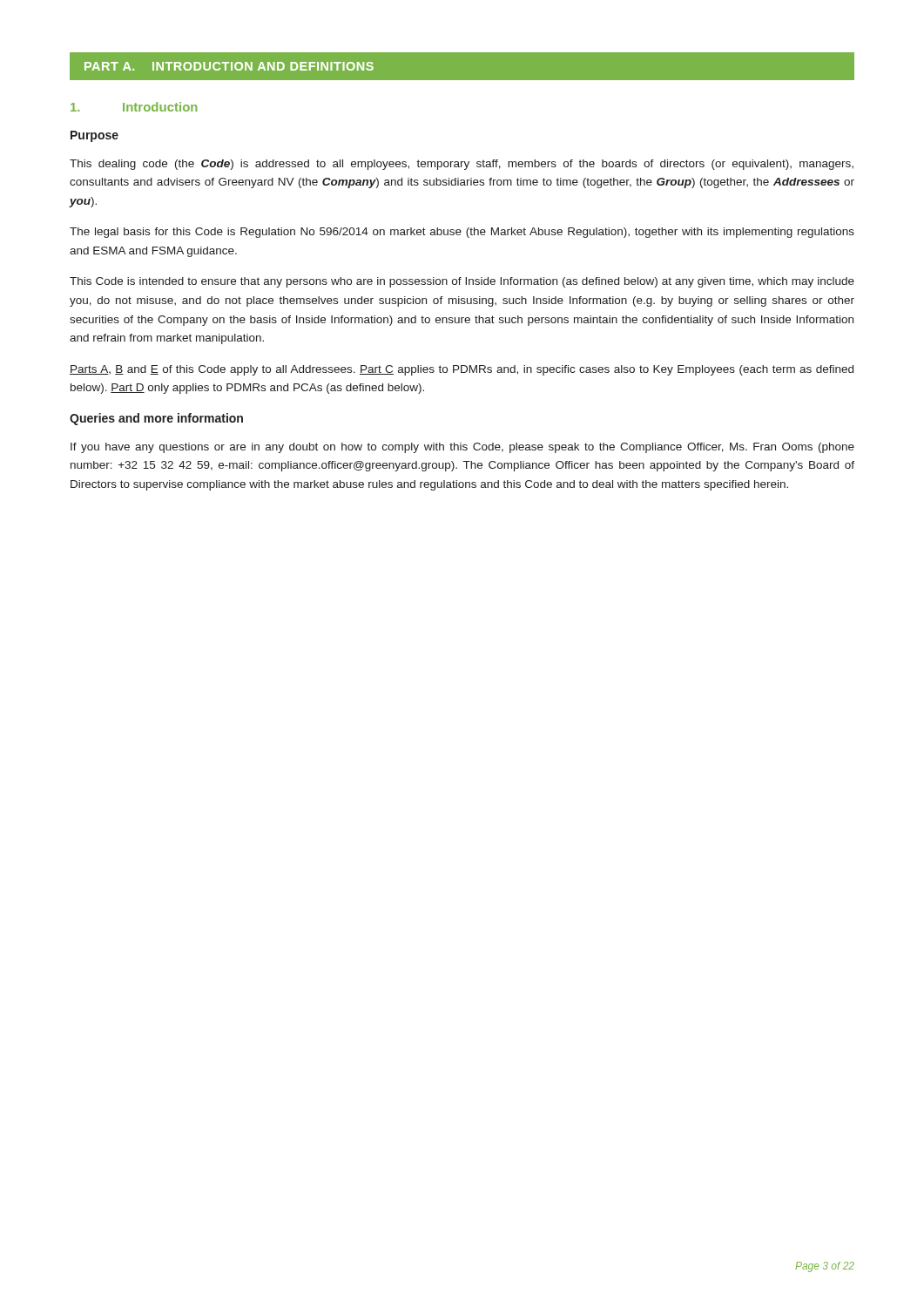The width and height of the screenshot is (924, 1307).
Task: Locate the region starting "This dealing code (the"
Action: tap(462, 182)
